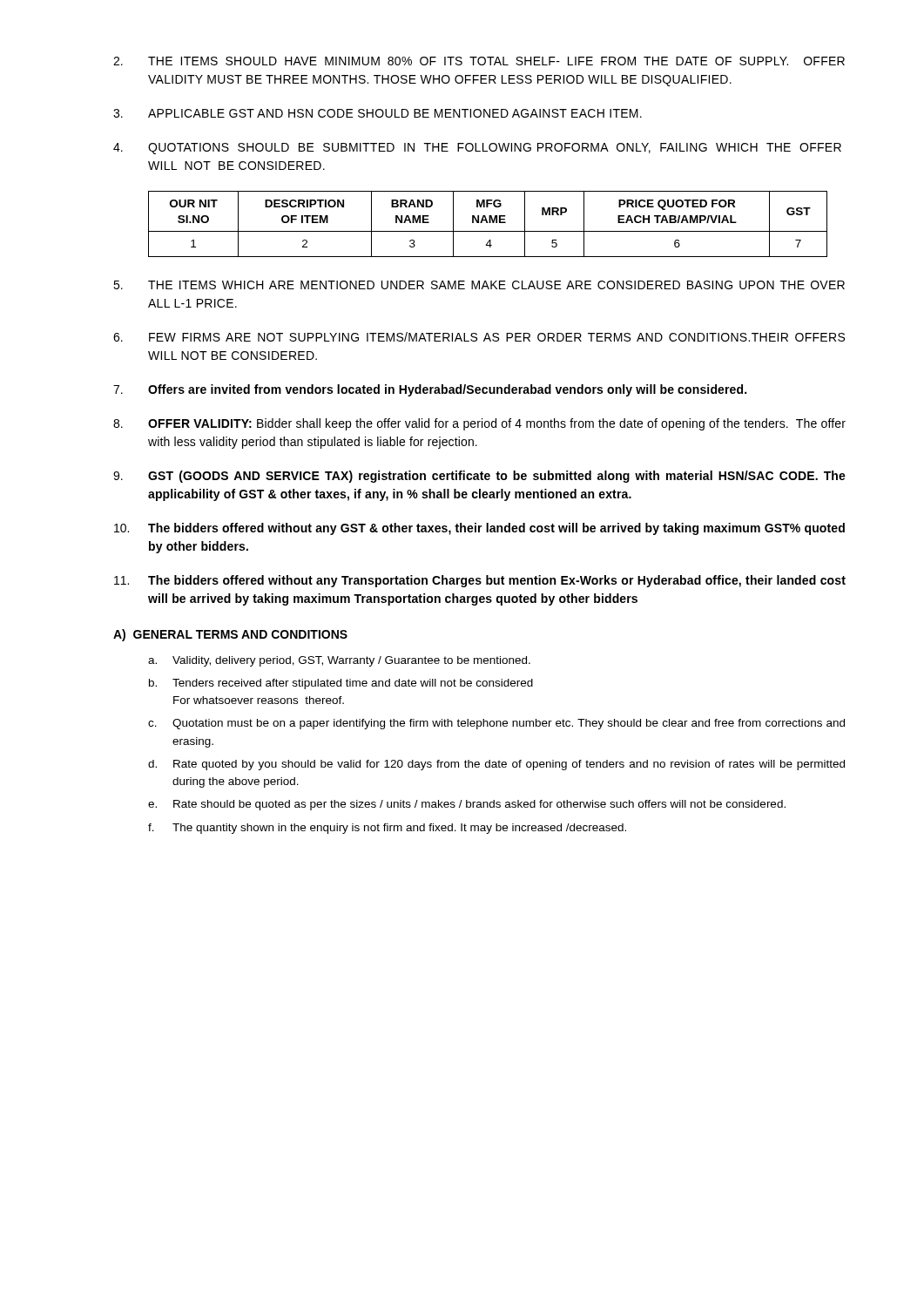
Task: Find the element starting "8. OFFER VALIDITY: Bidder"
Action: pos(479,433)
